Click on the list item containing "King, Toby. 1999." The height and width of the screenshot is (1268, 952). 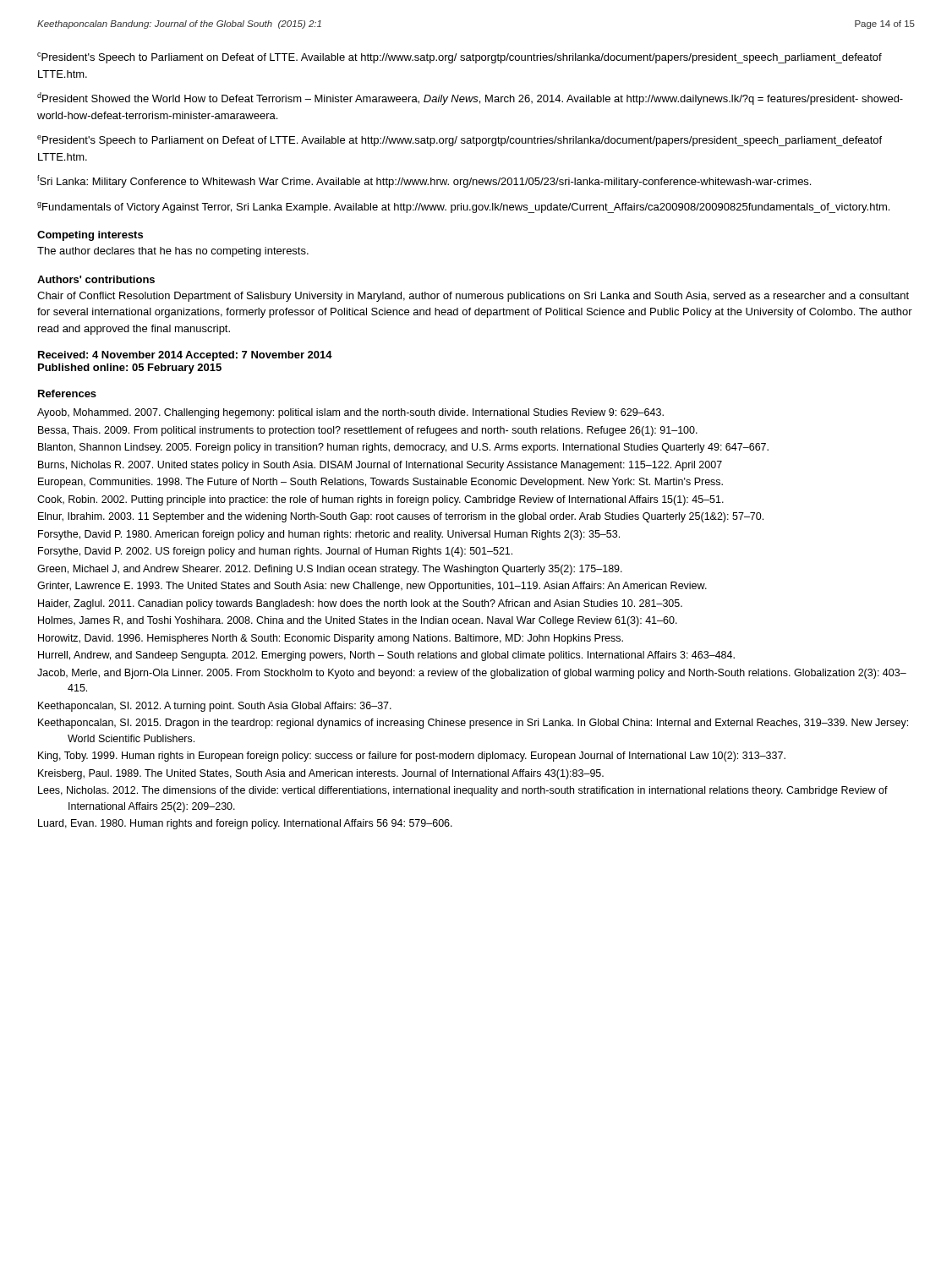(x=412, y=756)
